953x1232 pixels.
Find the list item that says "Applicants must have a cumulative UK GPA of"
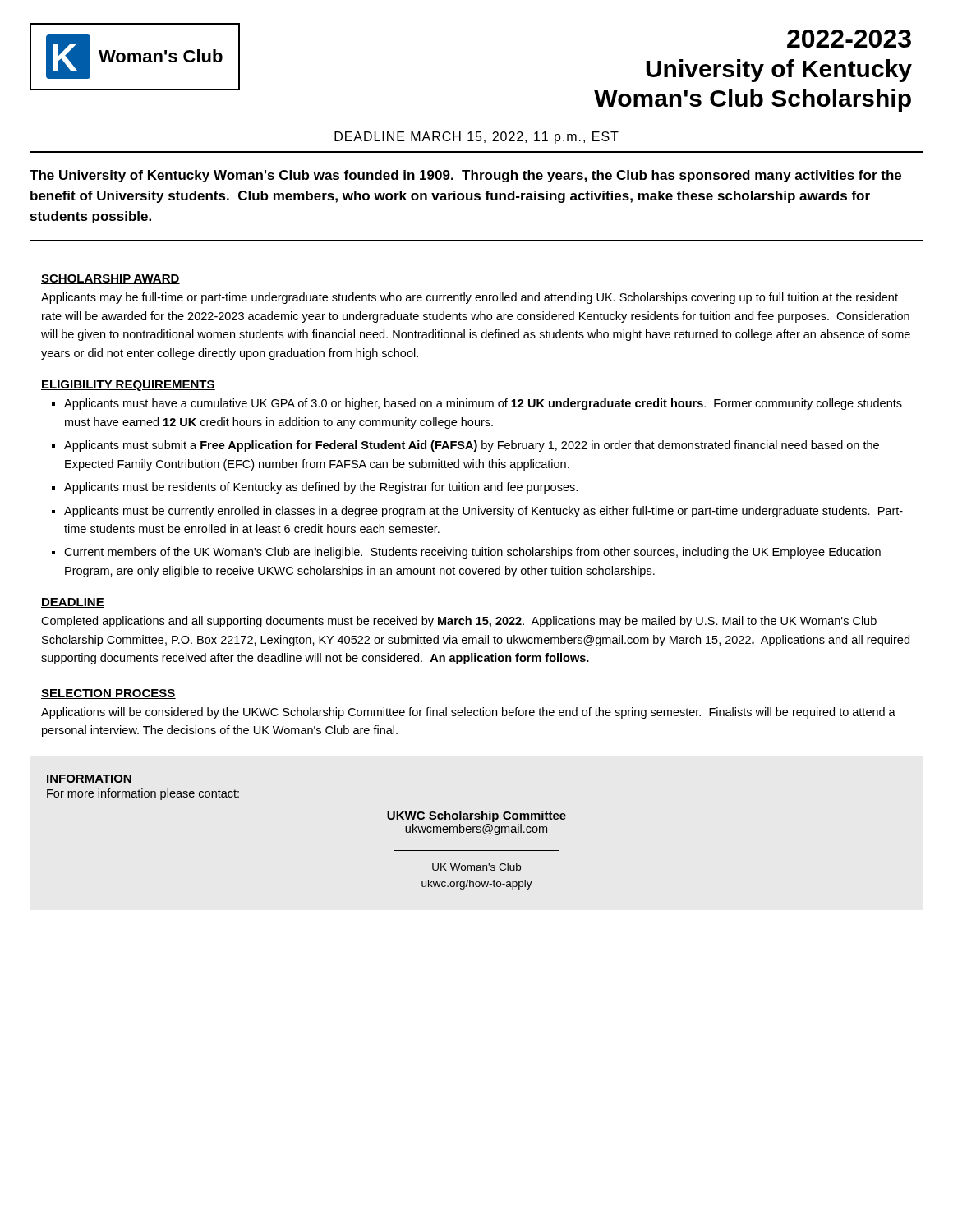483,413
